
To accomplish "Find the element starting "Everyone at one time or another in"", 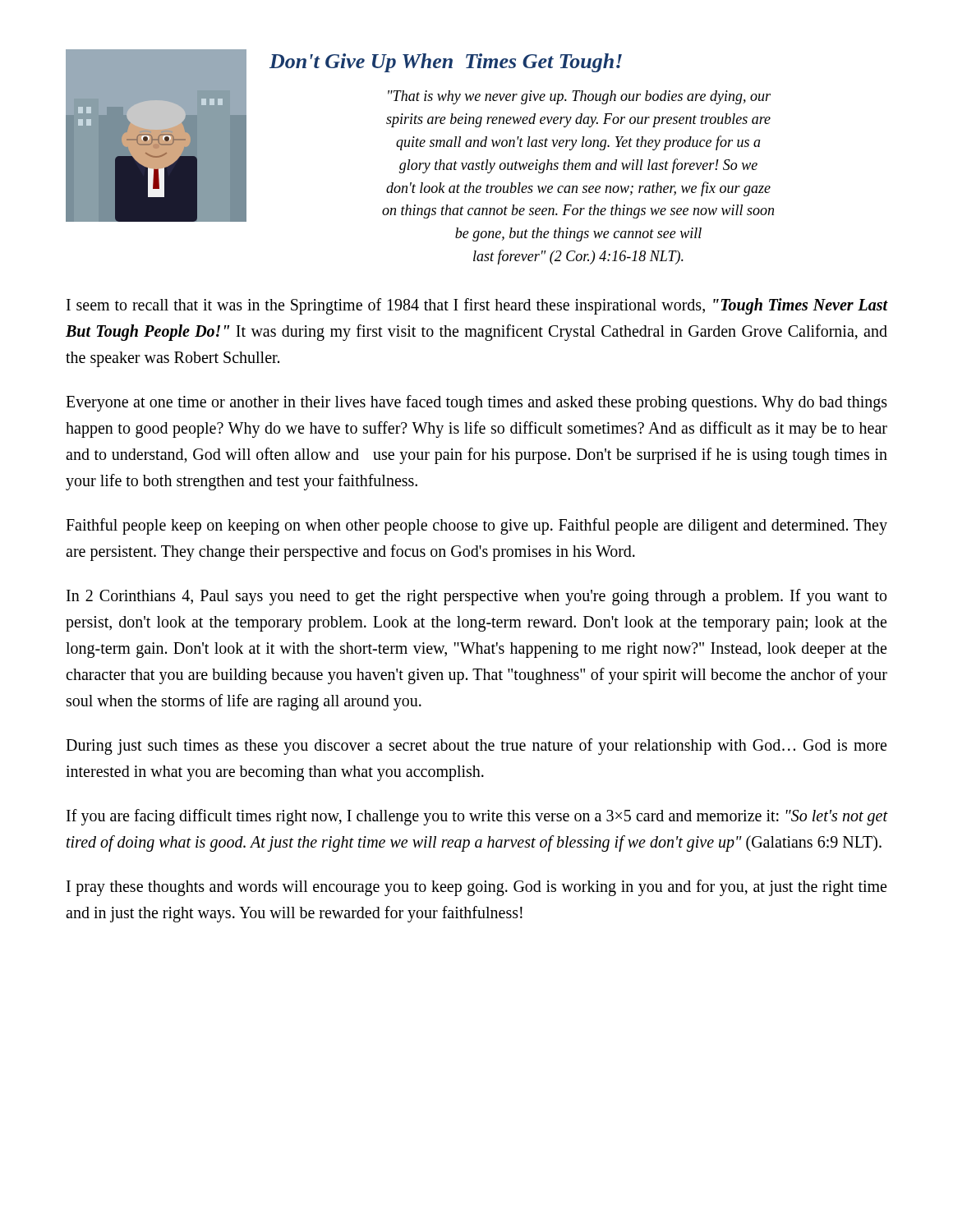I will [x=476, y=441].
